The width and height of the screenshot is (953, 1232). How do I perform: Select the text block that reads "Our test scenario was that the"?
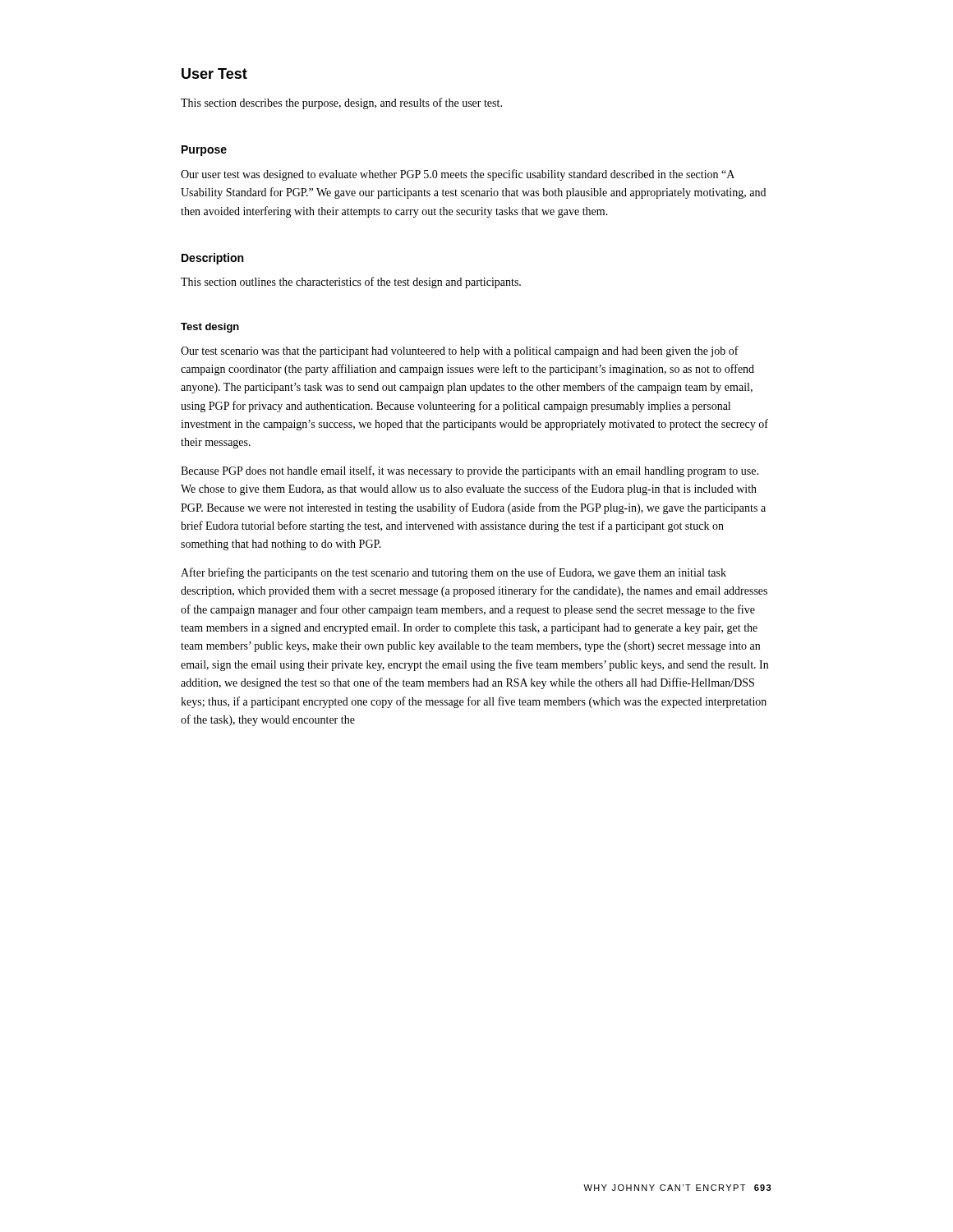coord(476,397)
